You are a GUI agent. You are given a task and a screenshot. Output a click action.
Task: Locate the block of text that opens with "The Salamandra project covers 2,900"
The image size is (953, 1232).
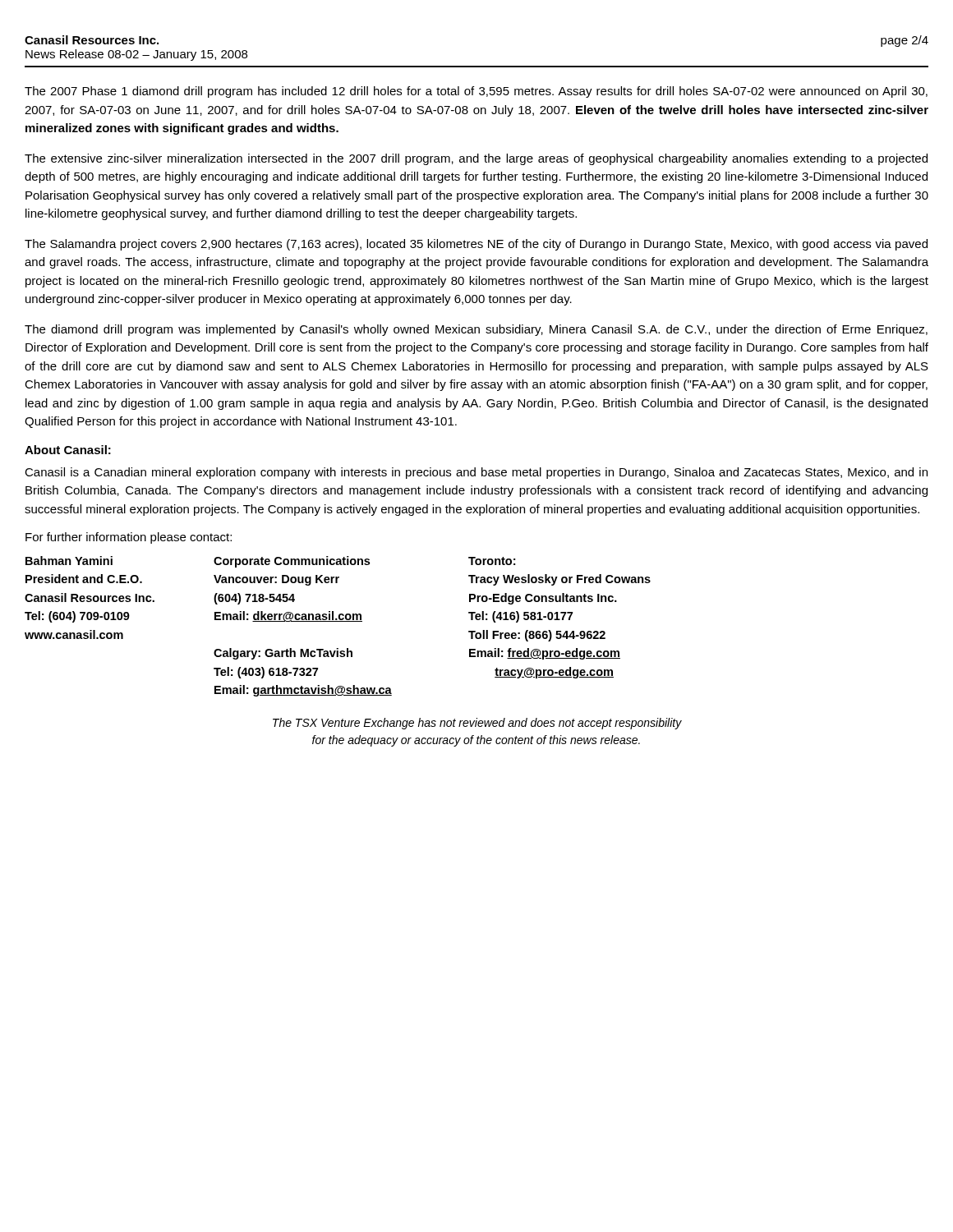pos(476,271)
